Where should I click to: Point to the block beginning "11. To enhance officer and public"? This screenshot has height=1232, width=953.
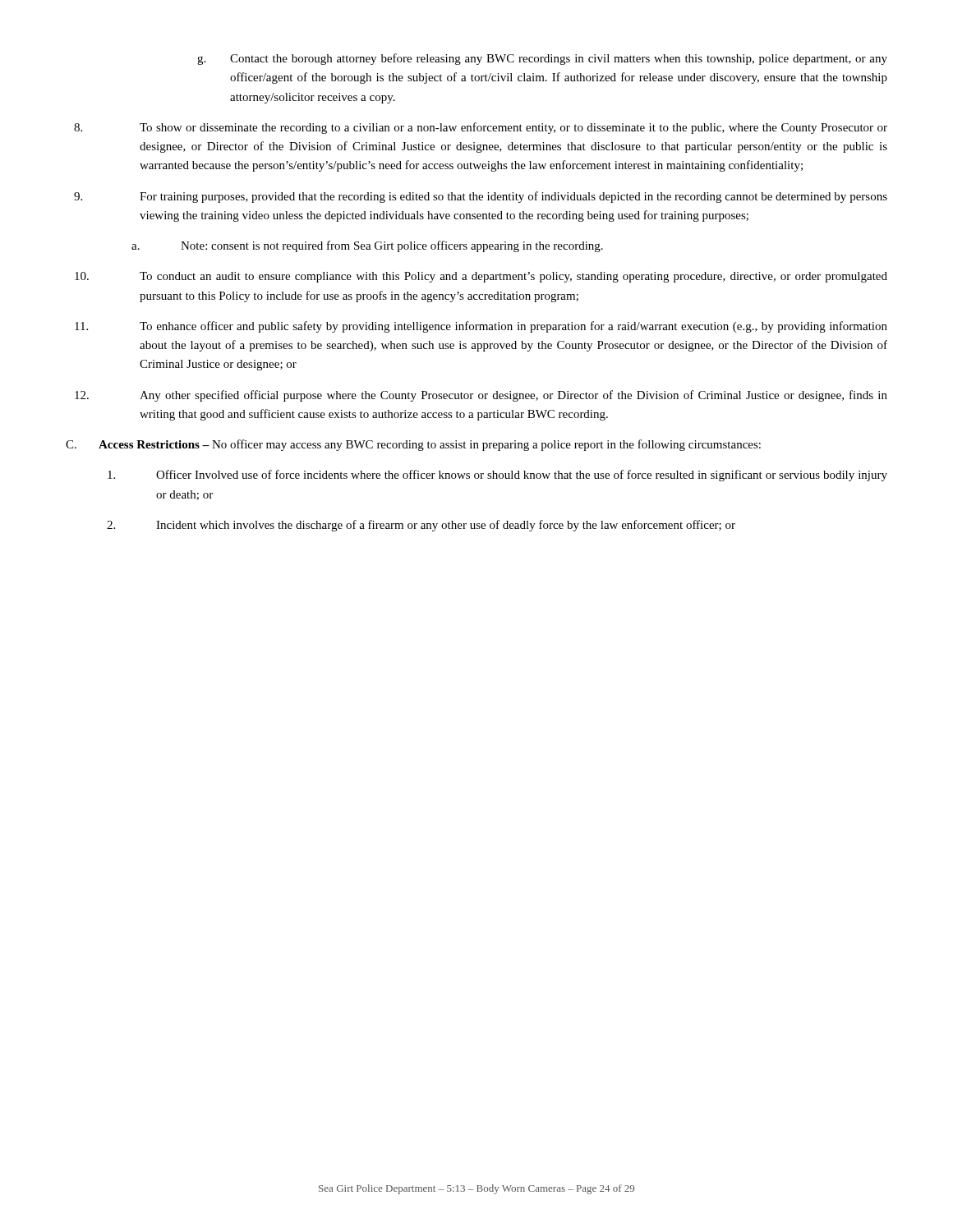click(476, 346)
